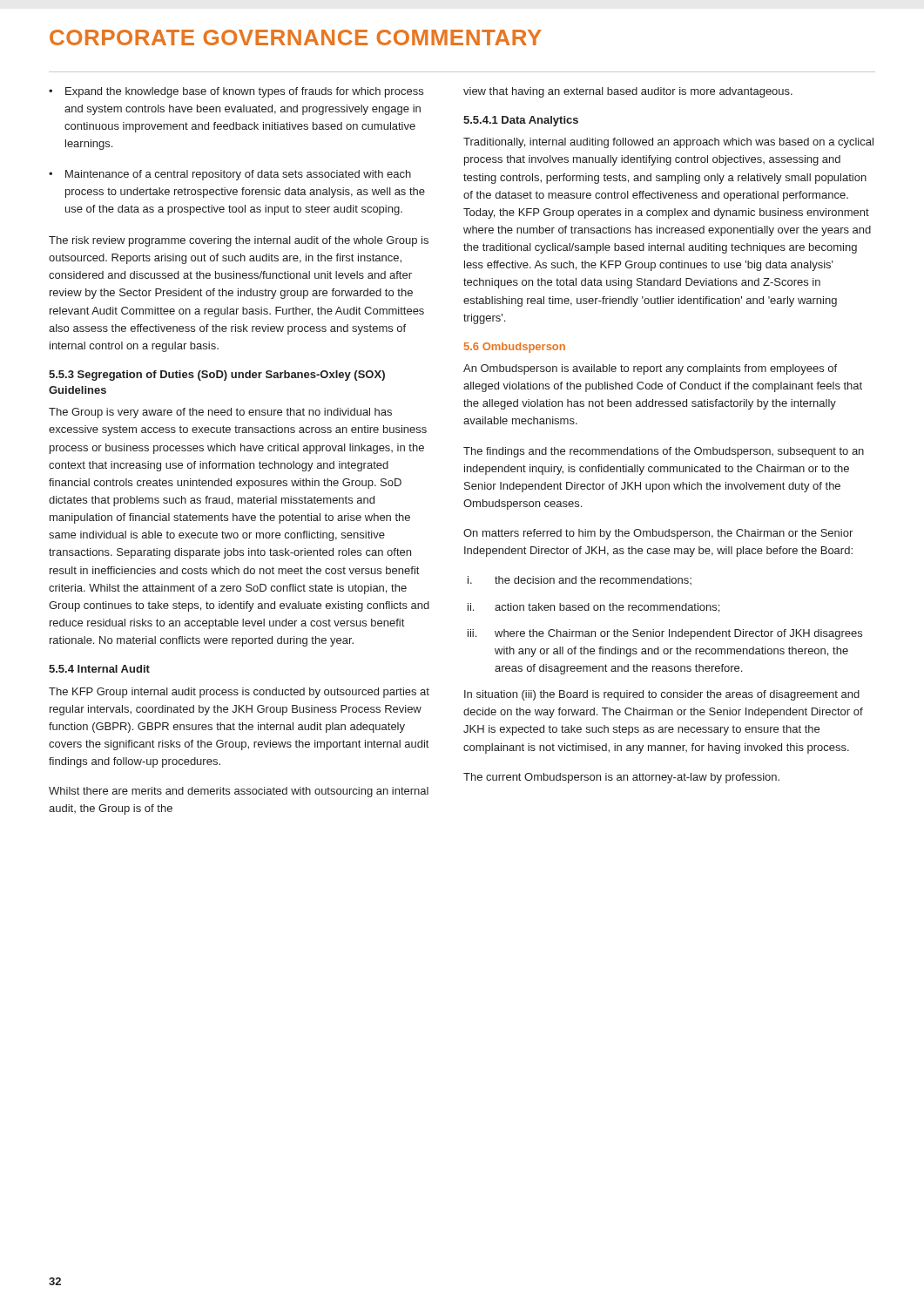Locate the text block that says "Traditionally, internal auditing followed an"

(669, 230)
